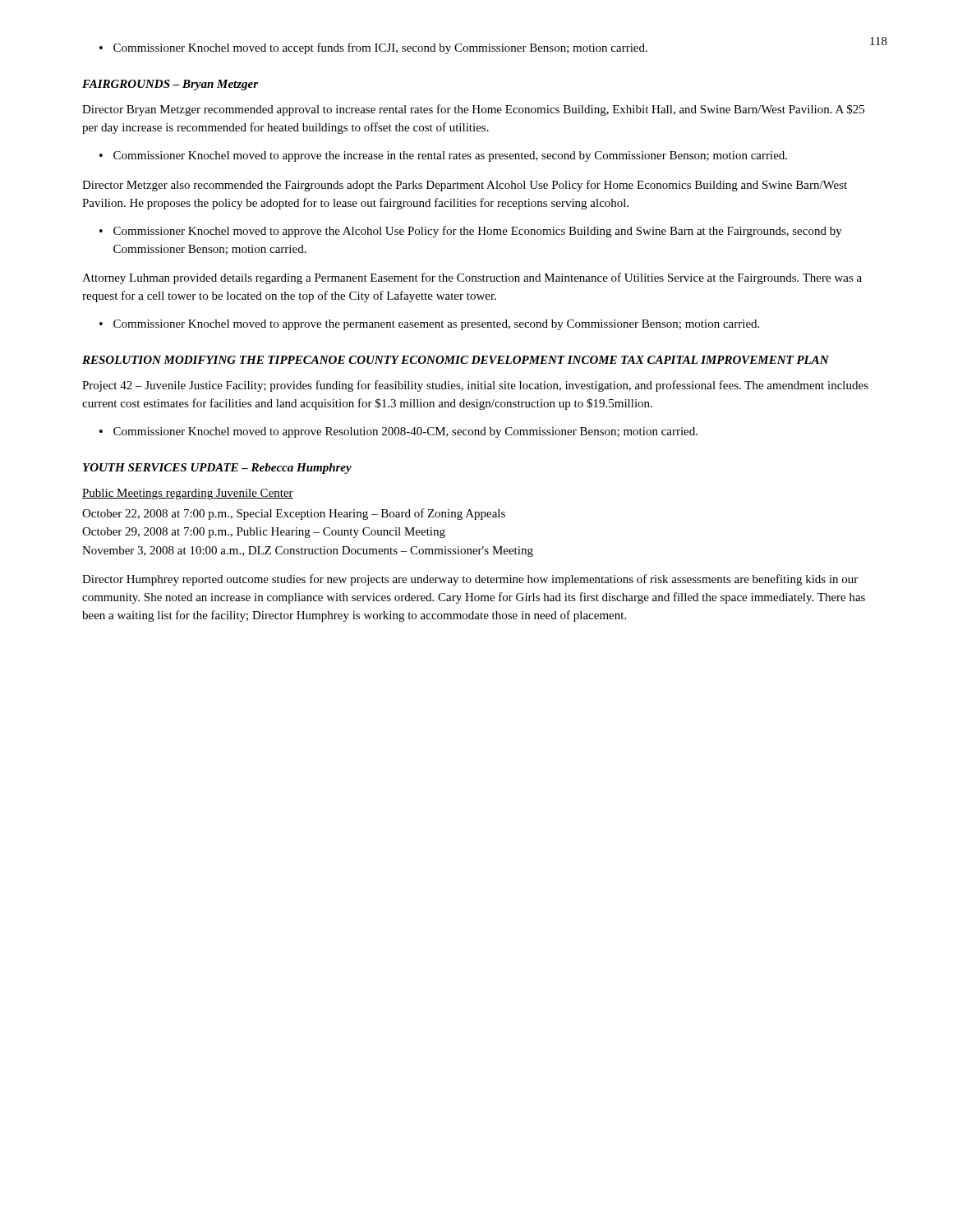Navigate to the region starting "Attorney Luhman provided details regarding a Permanent Easement"
The image size is (953, 1232).
472,287
